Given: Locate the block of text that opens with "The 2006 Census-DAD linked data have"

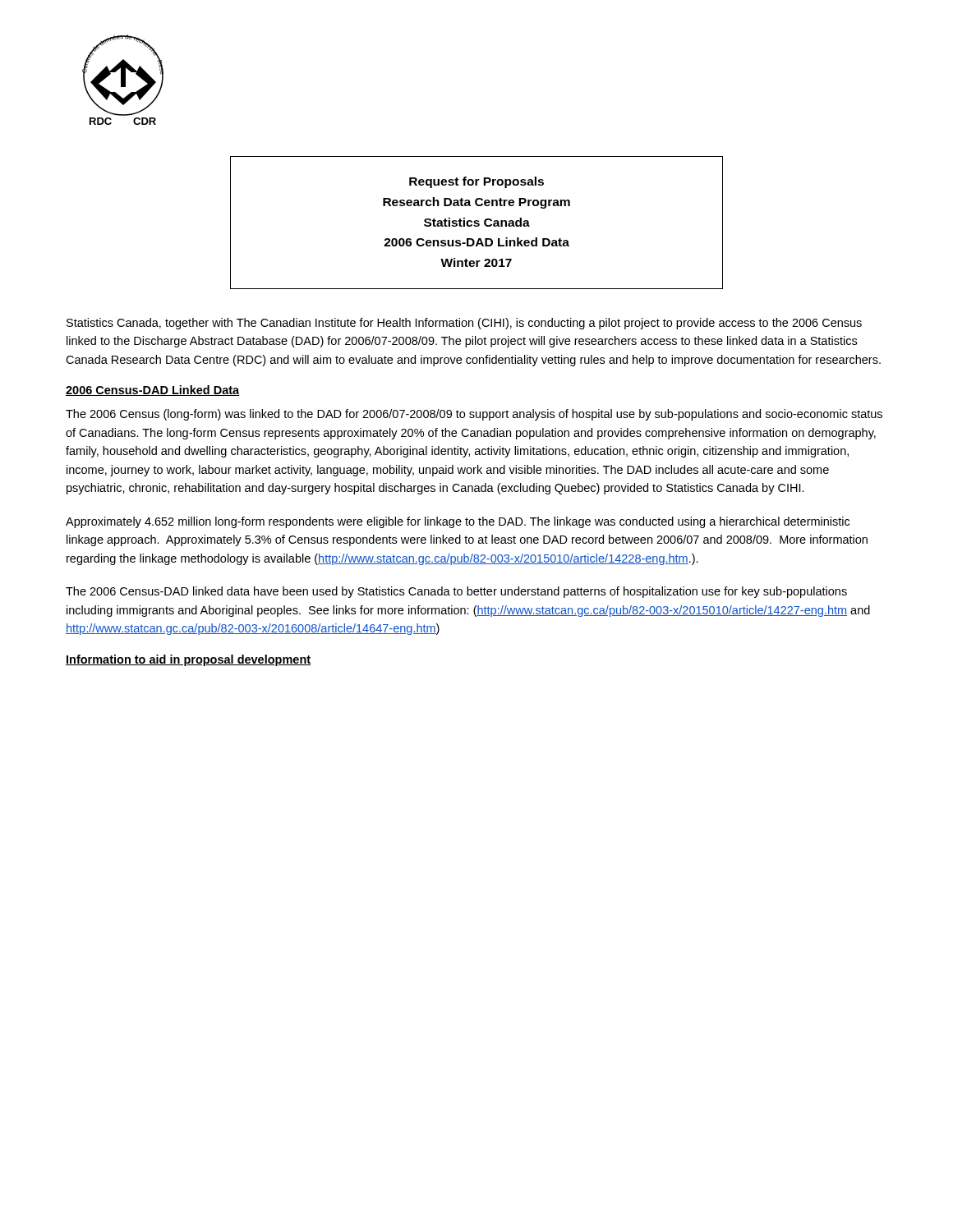Looking at the screenshot, I should (468, 610).
